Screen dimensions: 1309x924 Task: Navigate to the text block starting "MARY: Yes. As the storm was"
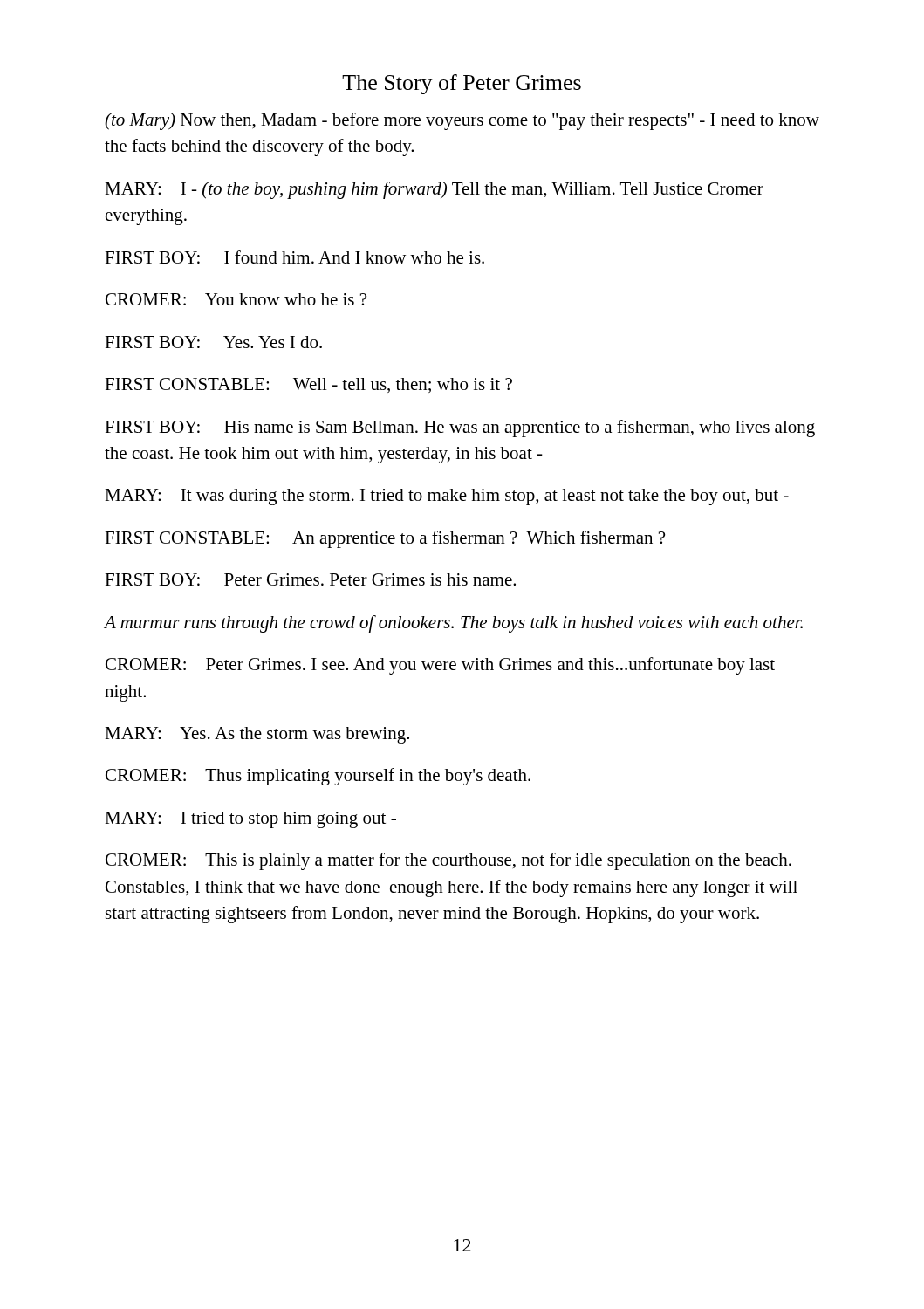258,733
